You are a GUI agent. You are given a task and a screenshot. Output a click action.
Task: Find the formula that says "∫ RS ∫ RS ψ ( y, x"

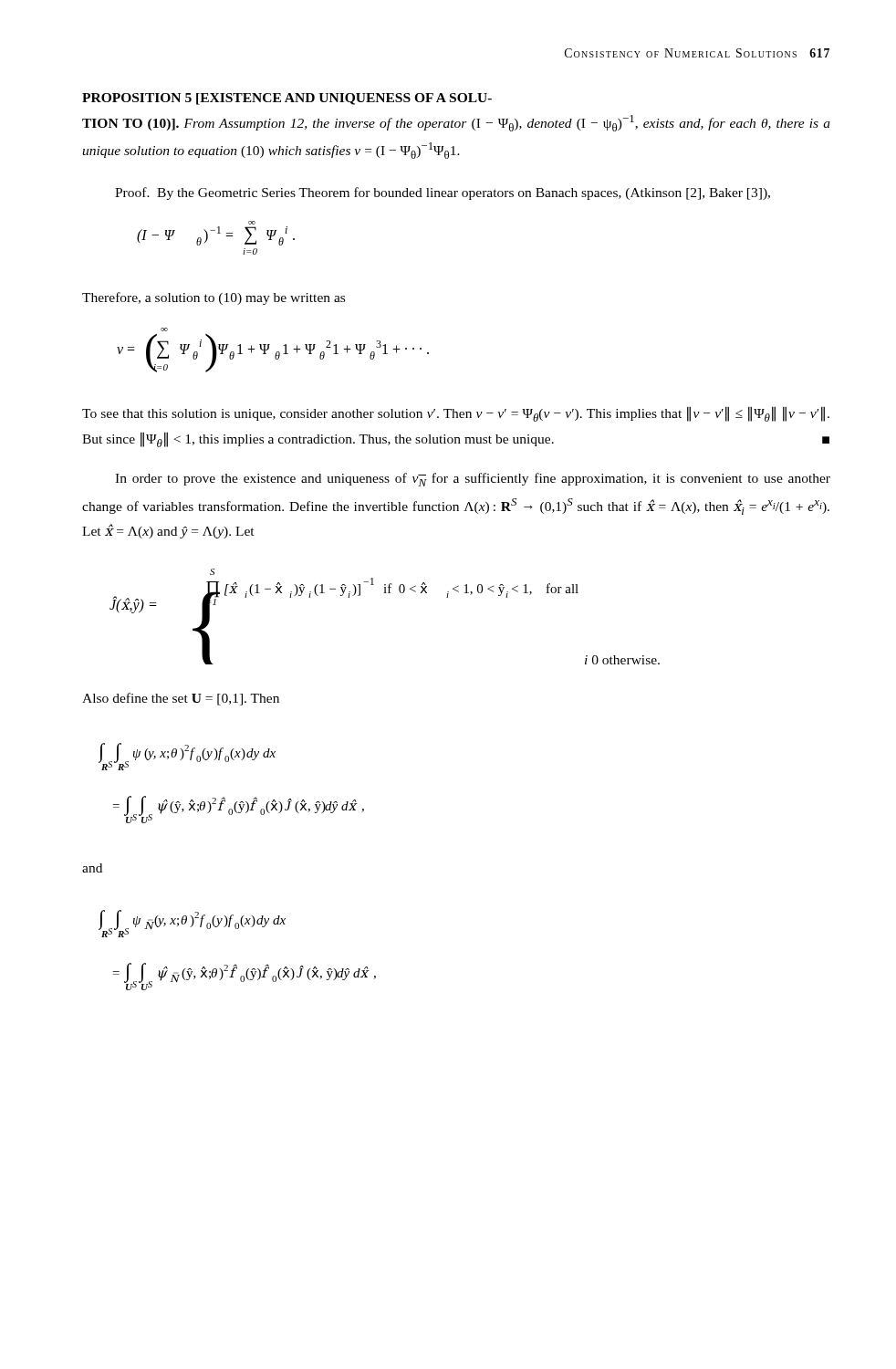[187, 757]
